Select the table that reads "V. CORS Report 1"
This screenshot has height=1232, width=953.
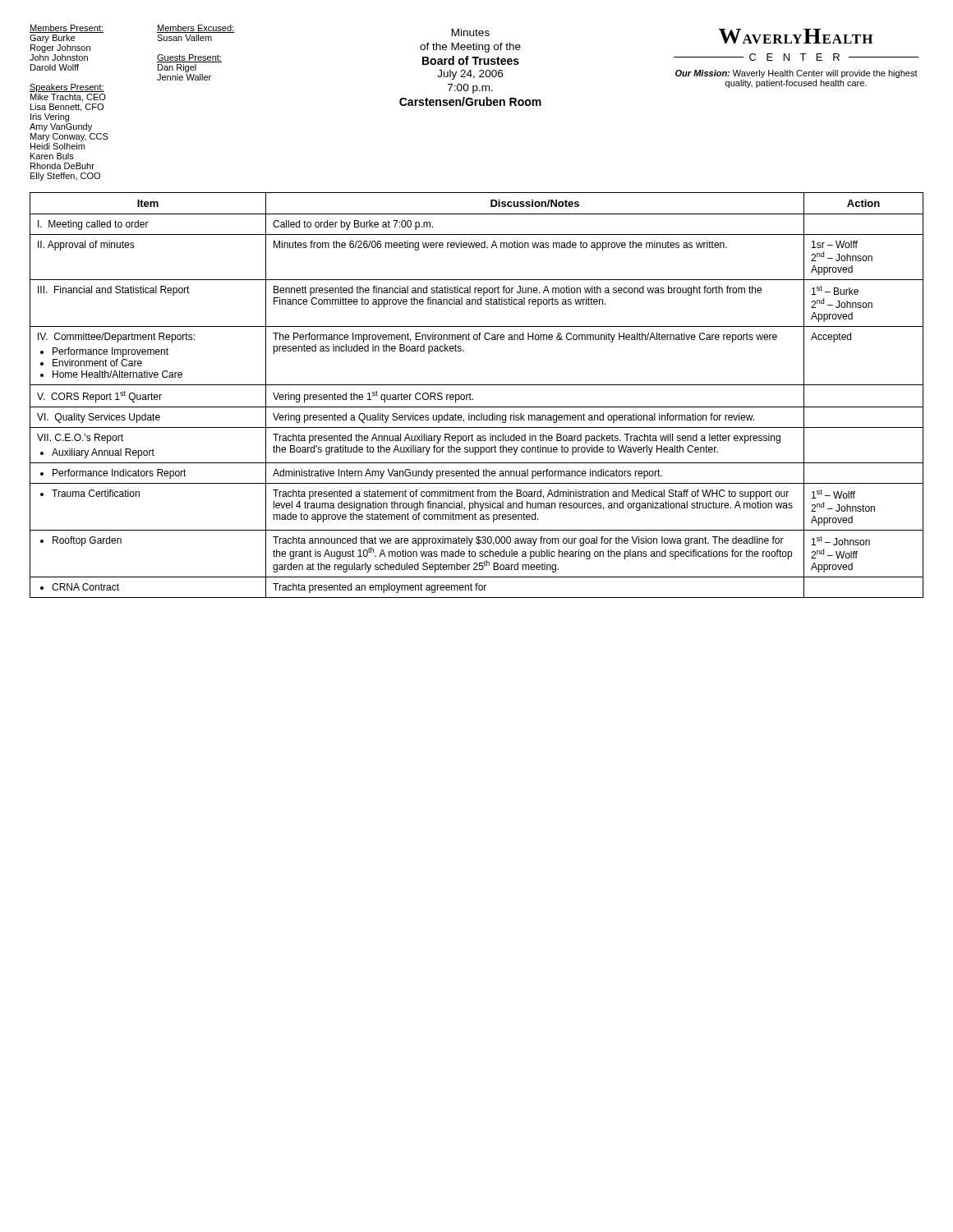click(x=476, y=395)
